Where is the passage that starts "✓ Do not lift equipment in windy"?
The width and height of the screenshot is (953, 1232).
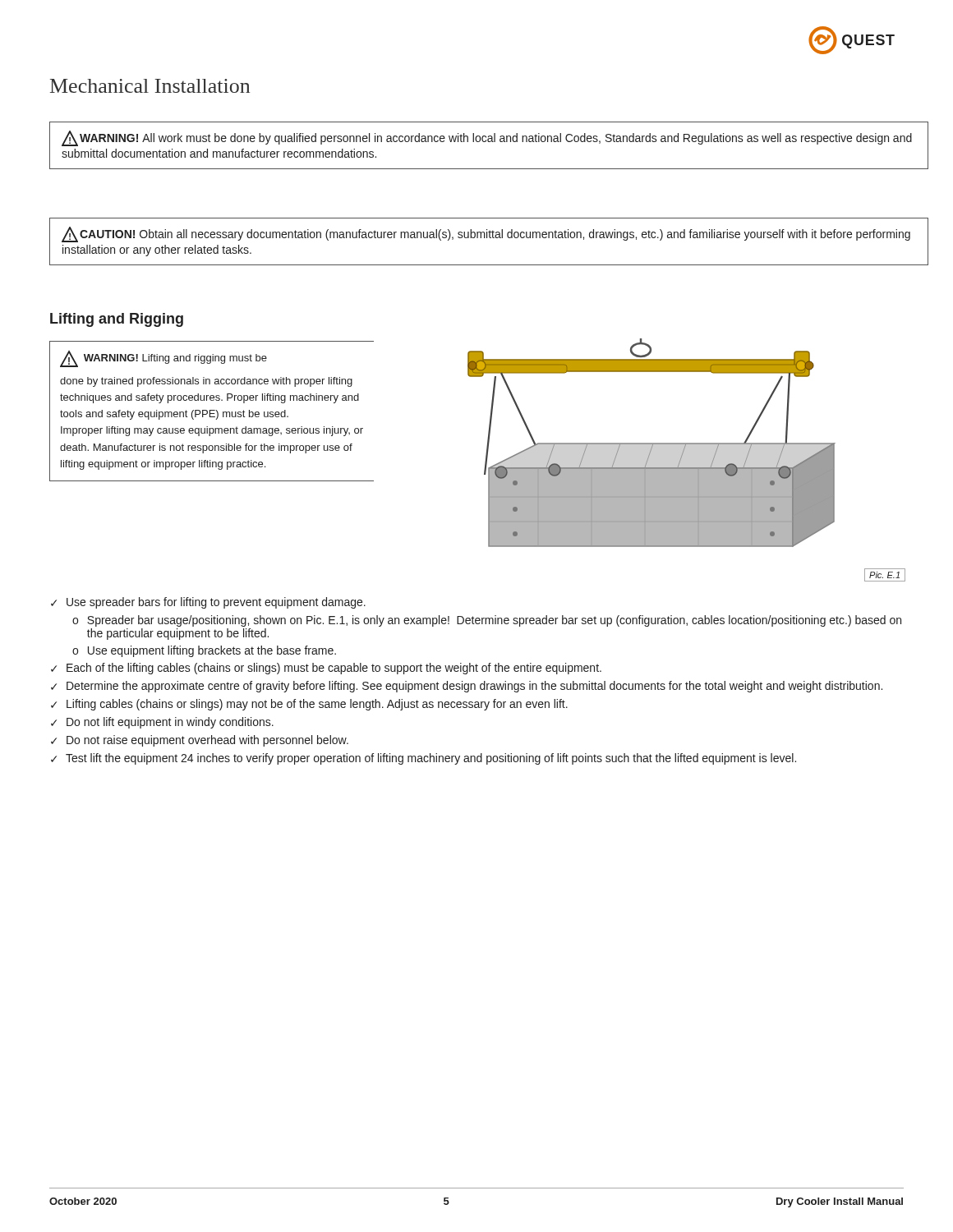coord(162,722)
